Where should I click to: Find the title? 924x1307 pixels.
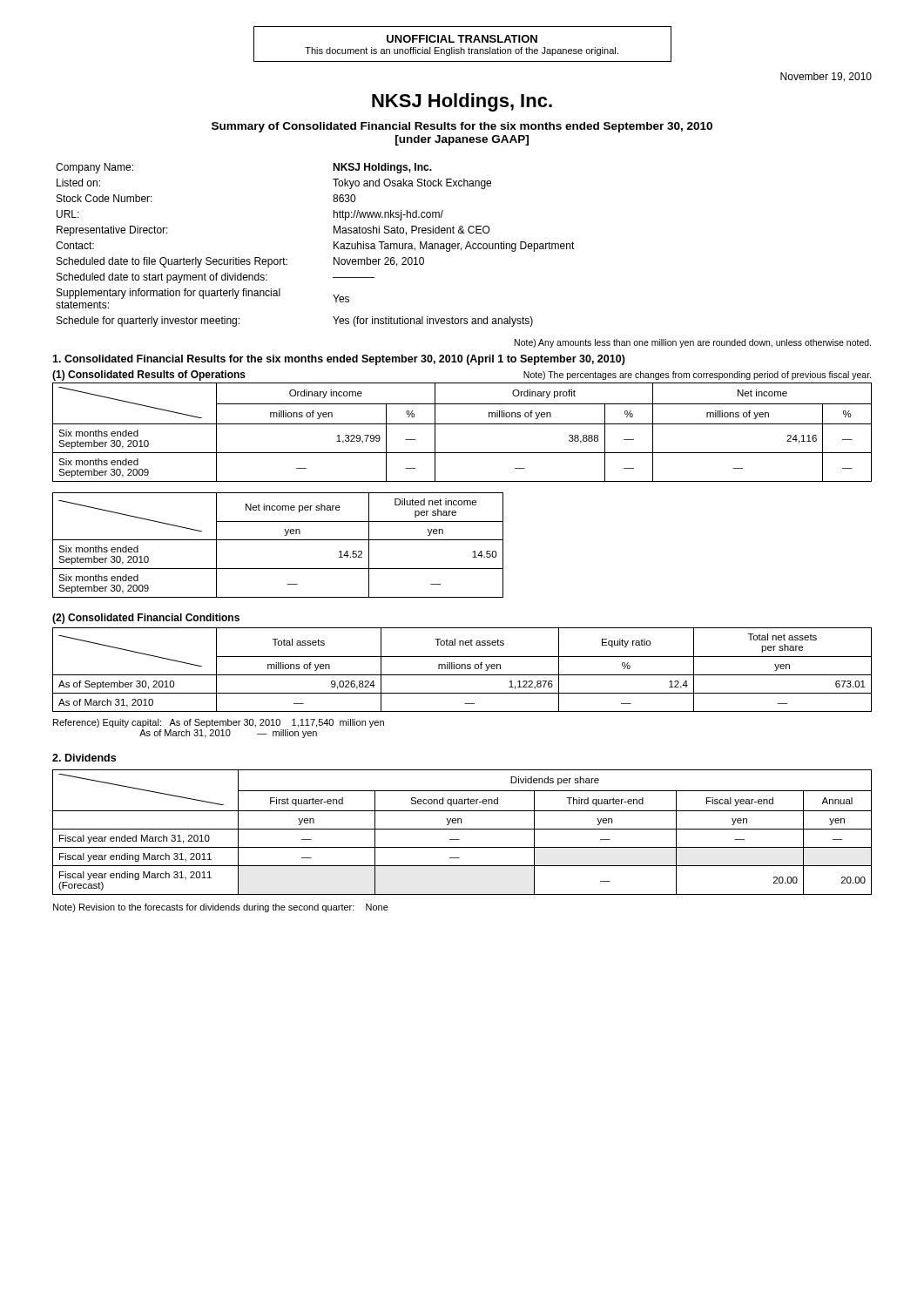pos(462,101)
